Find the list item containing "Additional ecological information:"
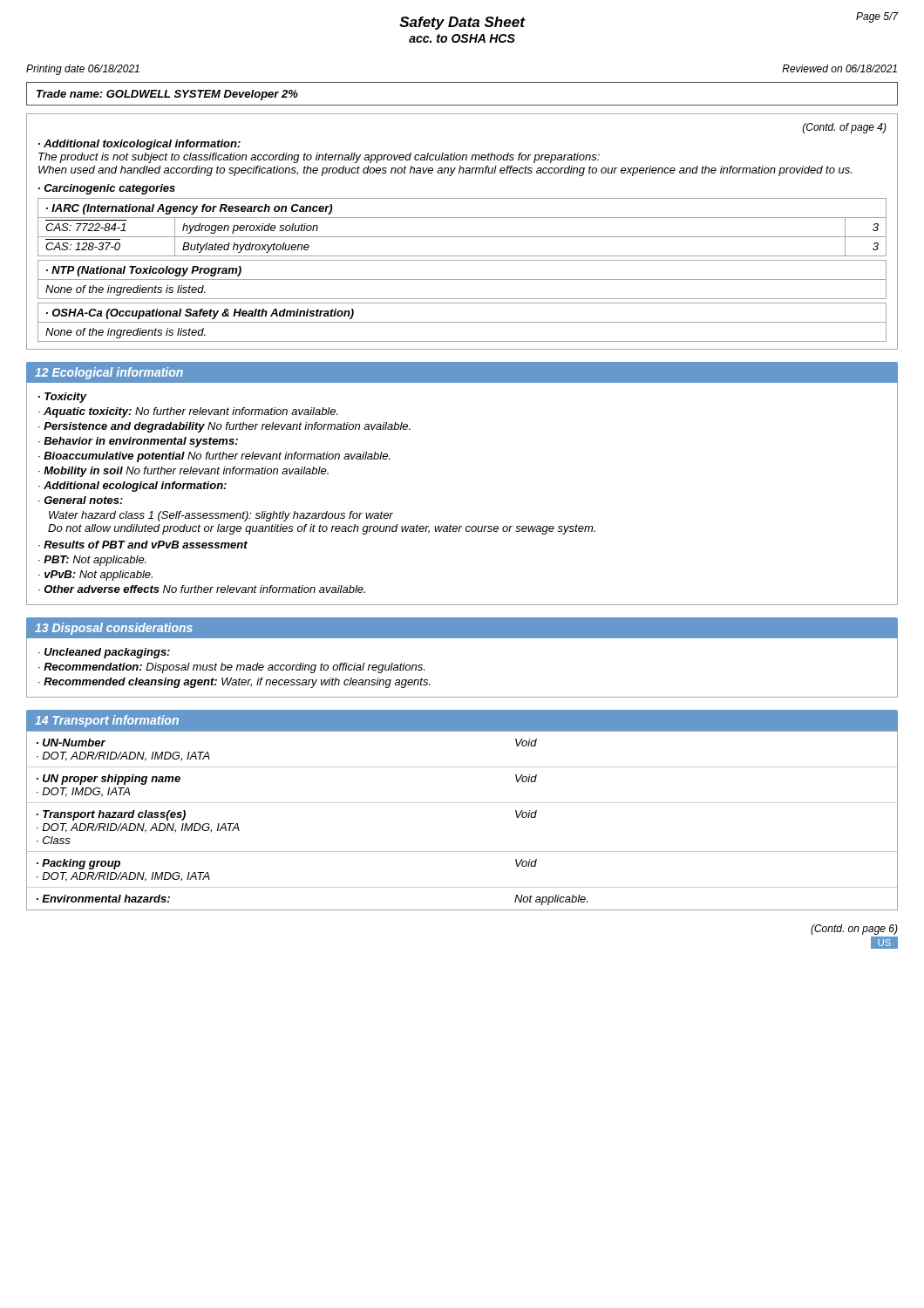Screen dimensions: 1308x924 coord(135,485)
